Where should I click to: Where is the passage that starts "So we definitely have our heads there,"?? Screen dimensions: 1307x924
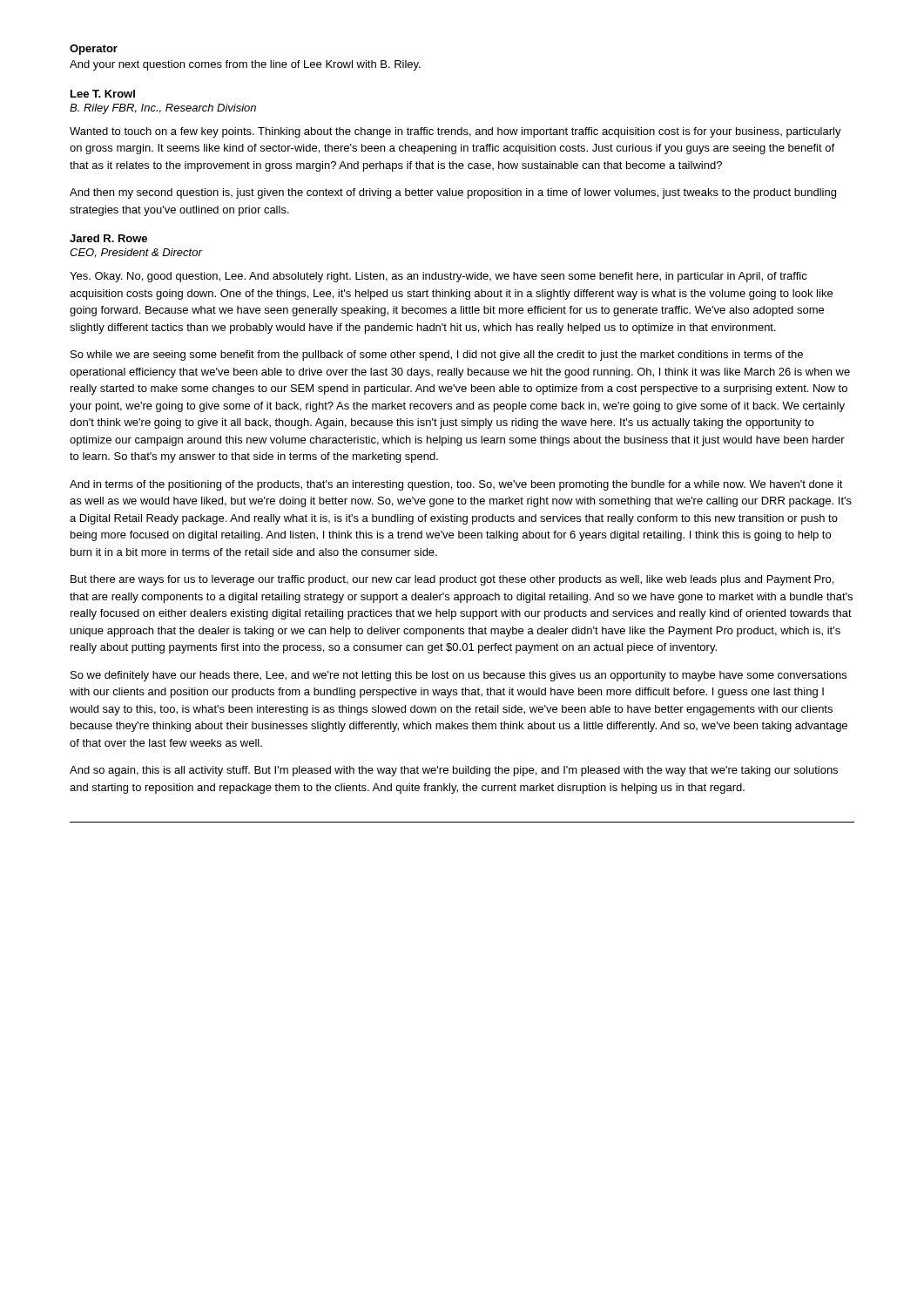(x=459, y=708)
